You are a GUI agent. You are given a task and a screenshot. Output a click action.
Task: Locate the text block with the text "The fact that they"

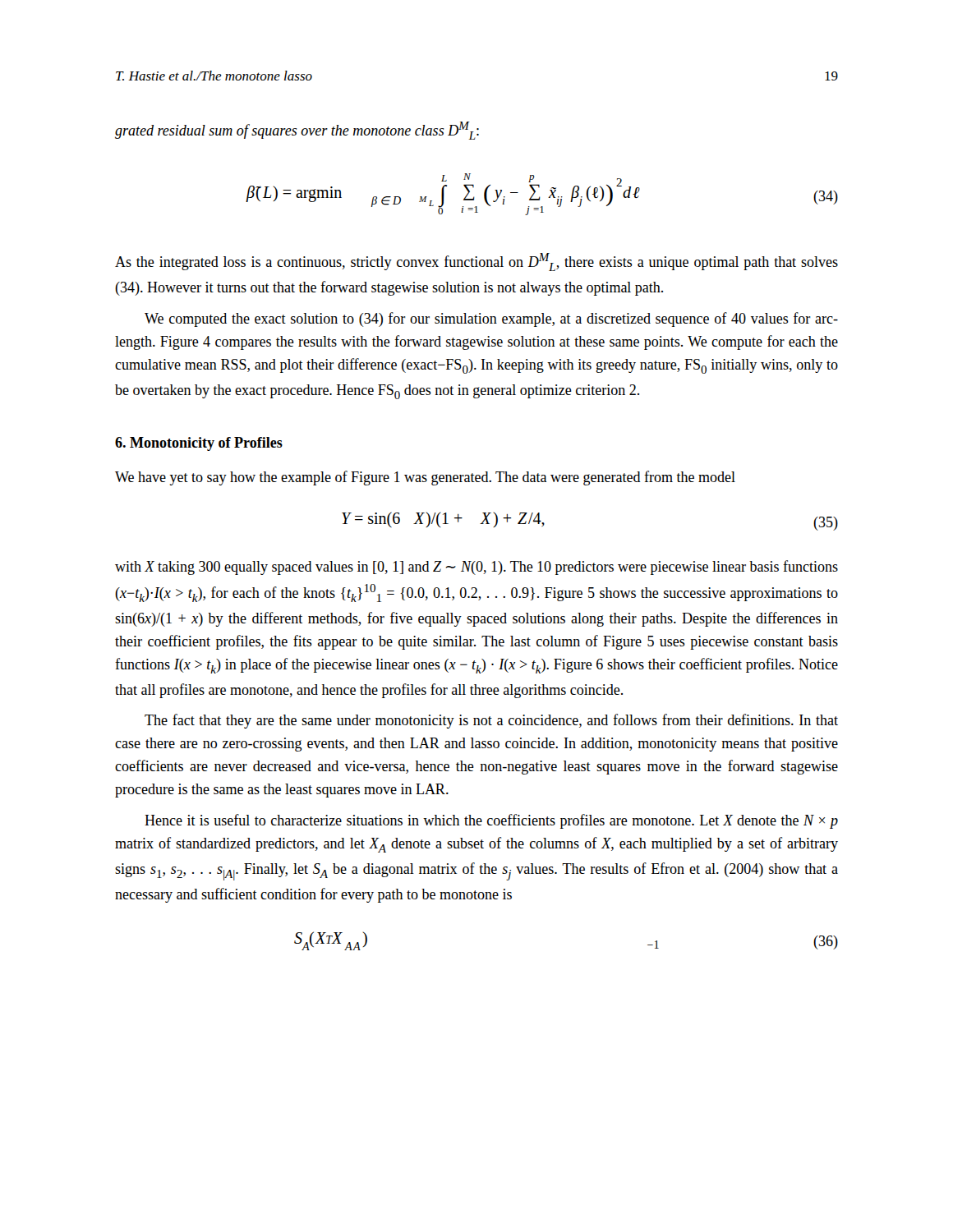click(476, 755)
